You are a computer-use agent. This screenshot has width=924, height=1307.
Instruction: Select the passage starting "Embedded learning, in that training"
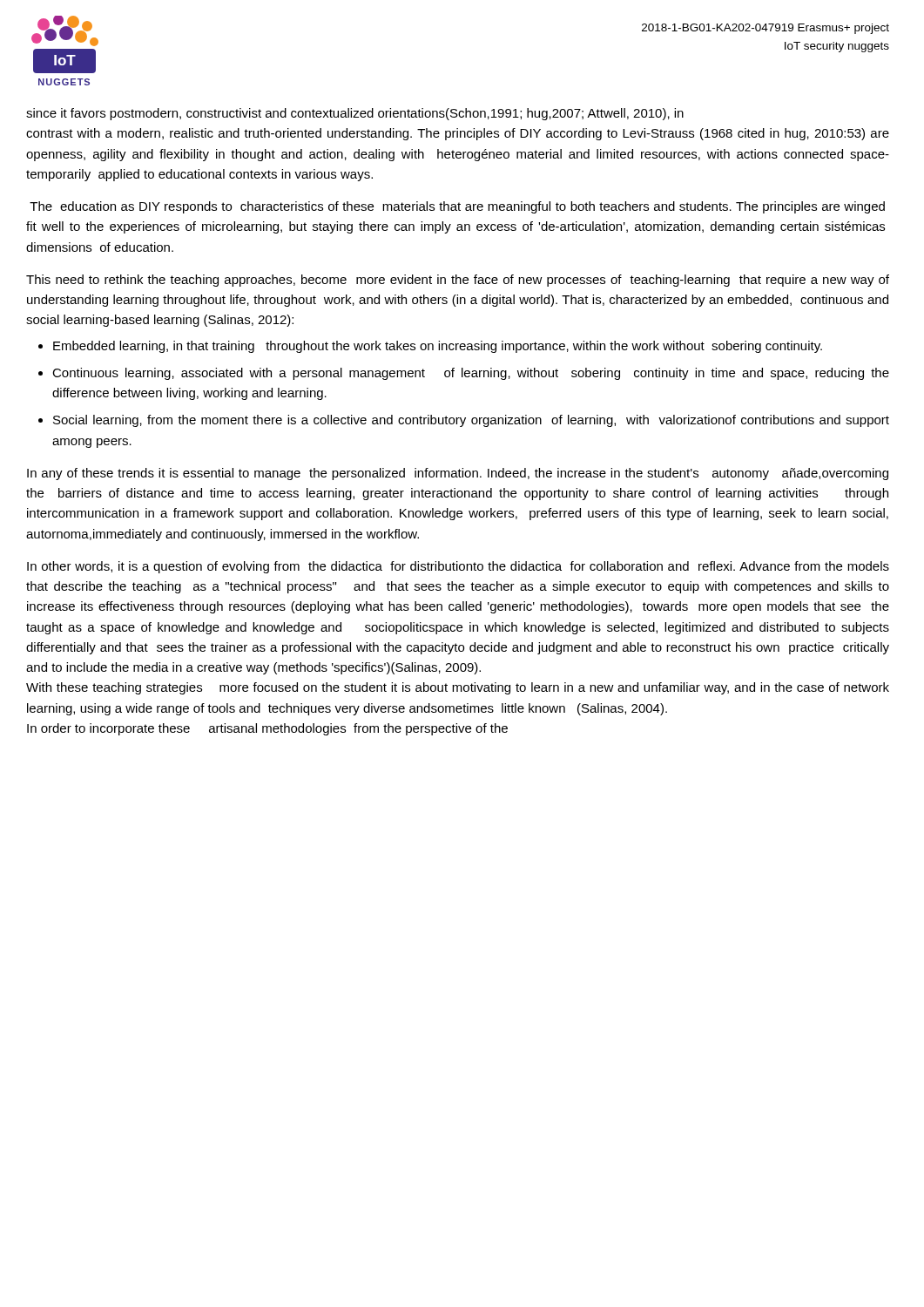[x=438, y=345]
